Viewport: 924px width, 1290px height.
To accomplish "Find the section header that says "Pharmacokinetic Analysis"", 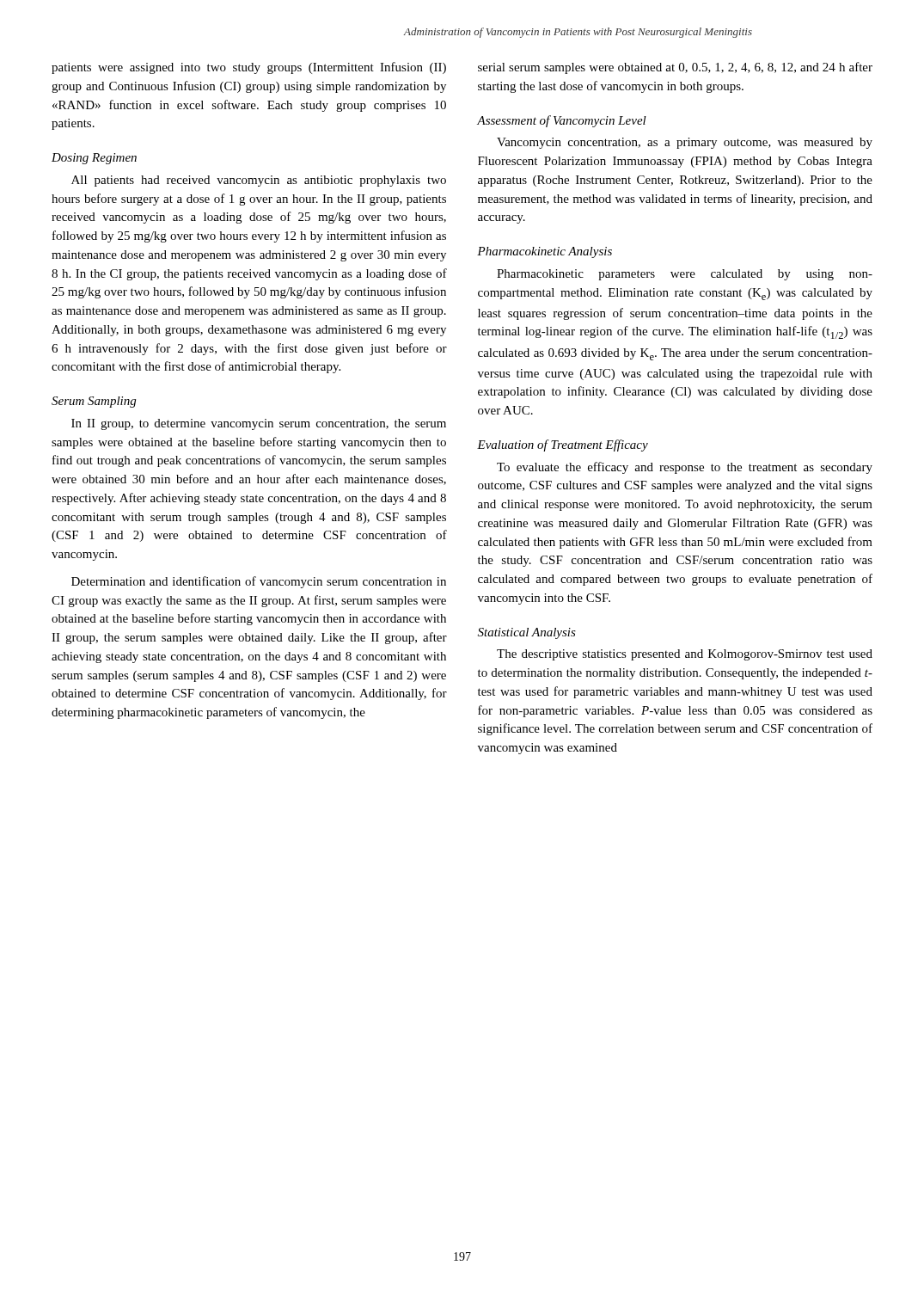I will pyautogui.click(x=545, y=251).
